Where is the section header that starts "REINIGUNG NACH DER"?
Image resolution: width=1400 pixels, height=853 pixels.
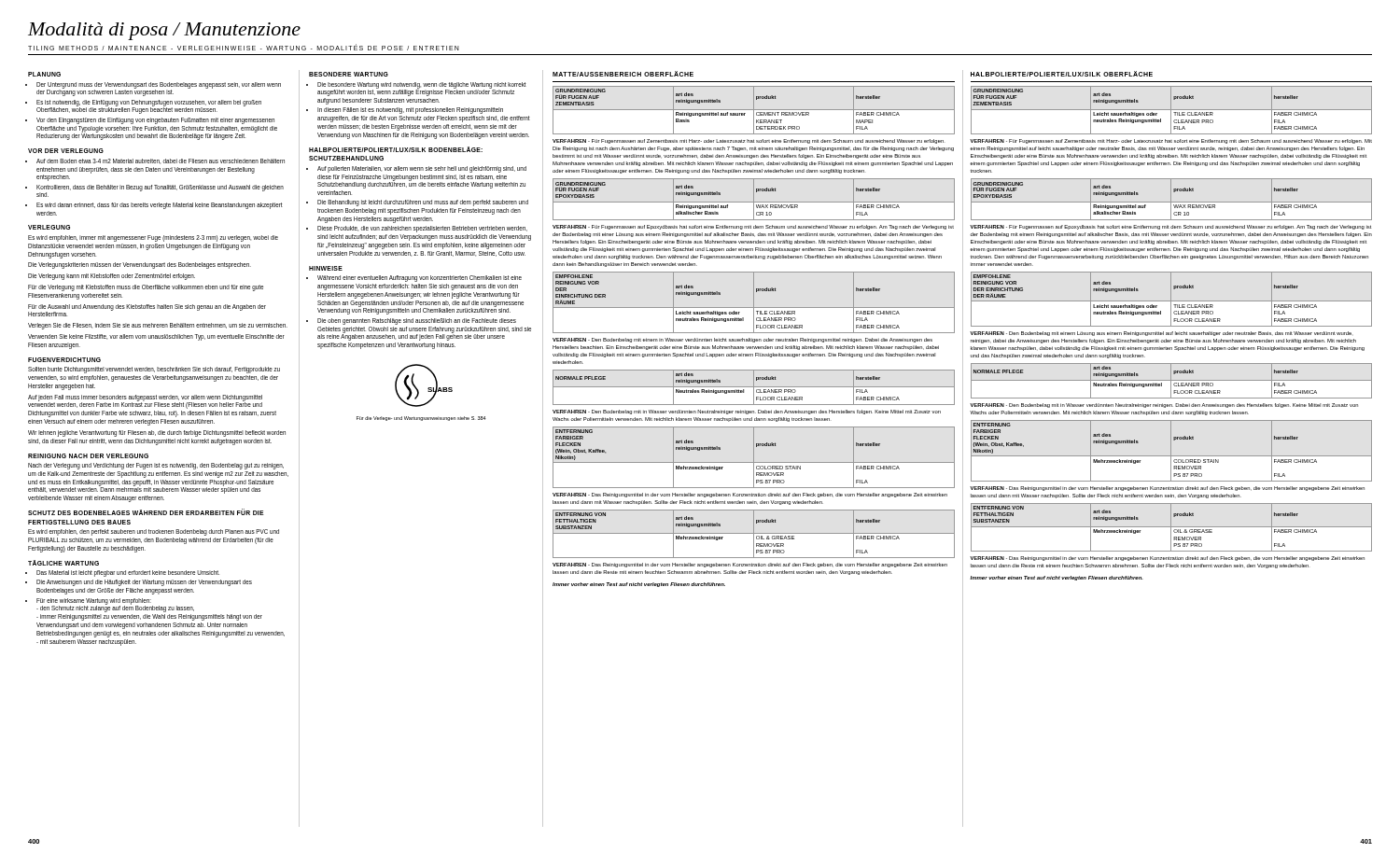(159, 456)
